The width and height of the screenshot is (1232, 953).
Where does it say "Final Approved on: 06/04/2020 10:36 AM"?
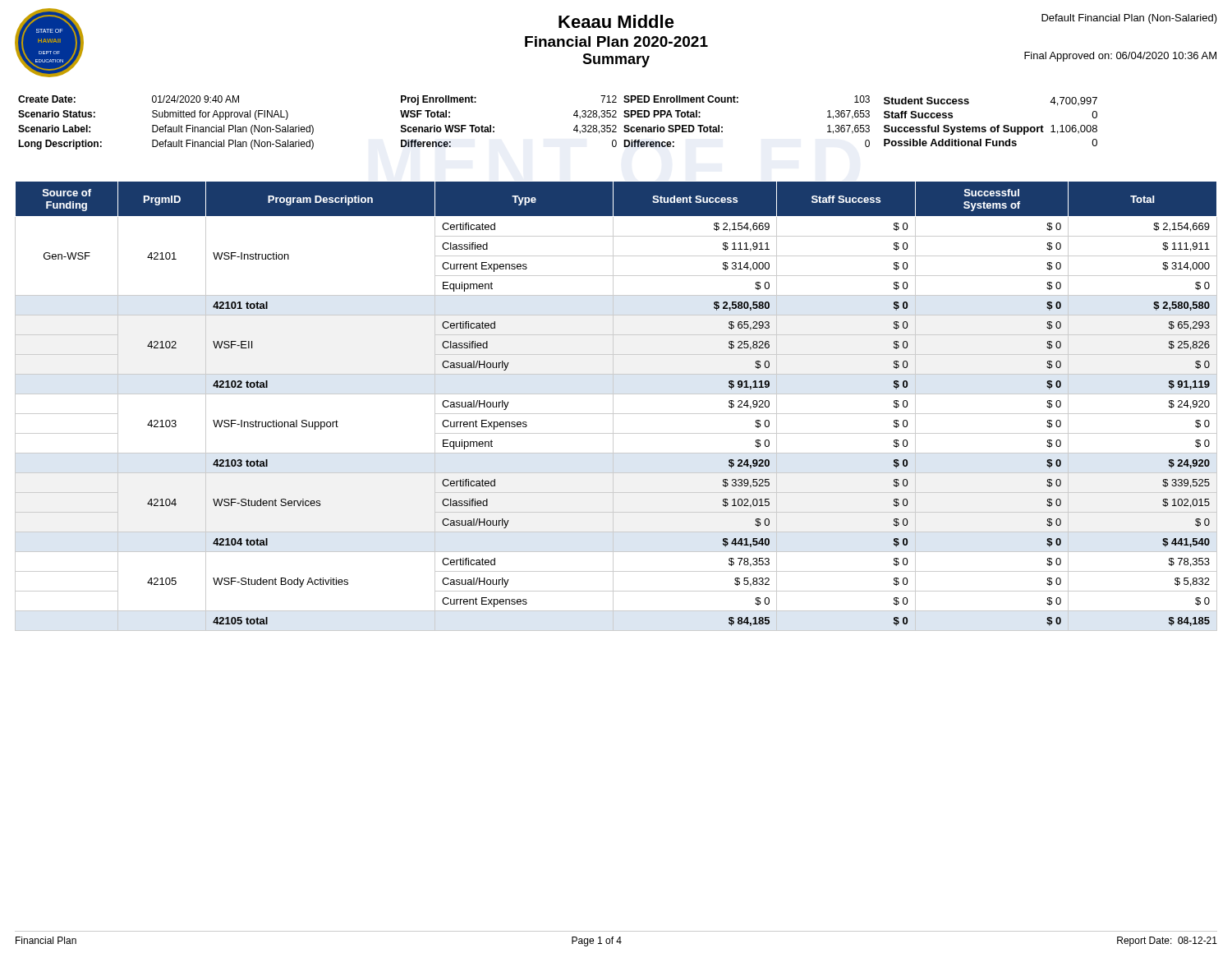1120,55
